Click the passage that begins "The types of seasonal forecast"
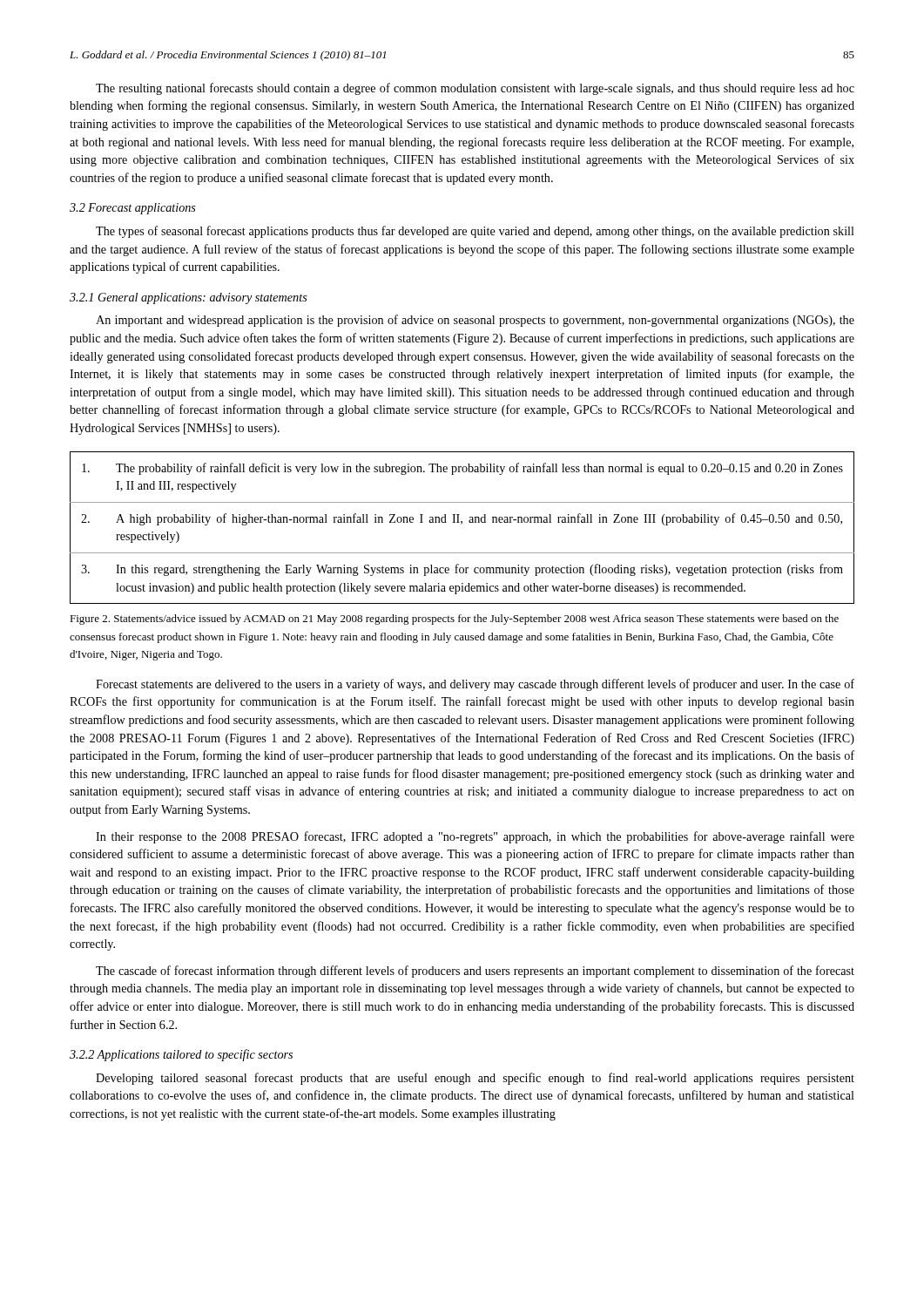This screenshot has width=924, height=1307. point(462,249)
